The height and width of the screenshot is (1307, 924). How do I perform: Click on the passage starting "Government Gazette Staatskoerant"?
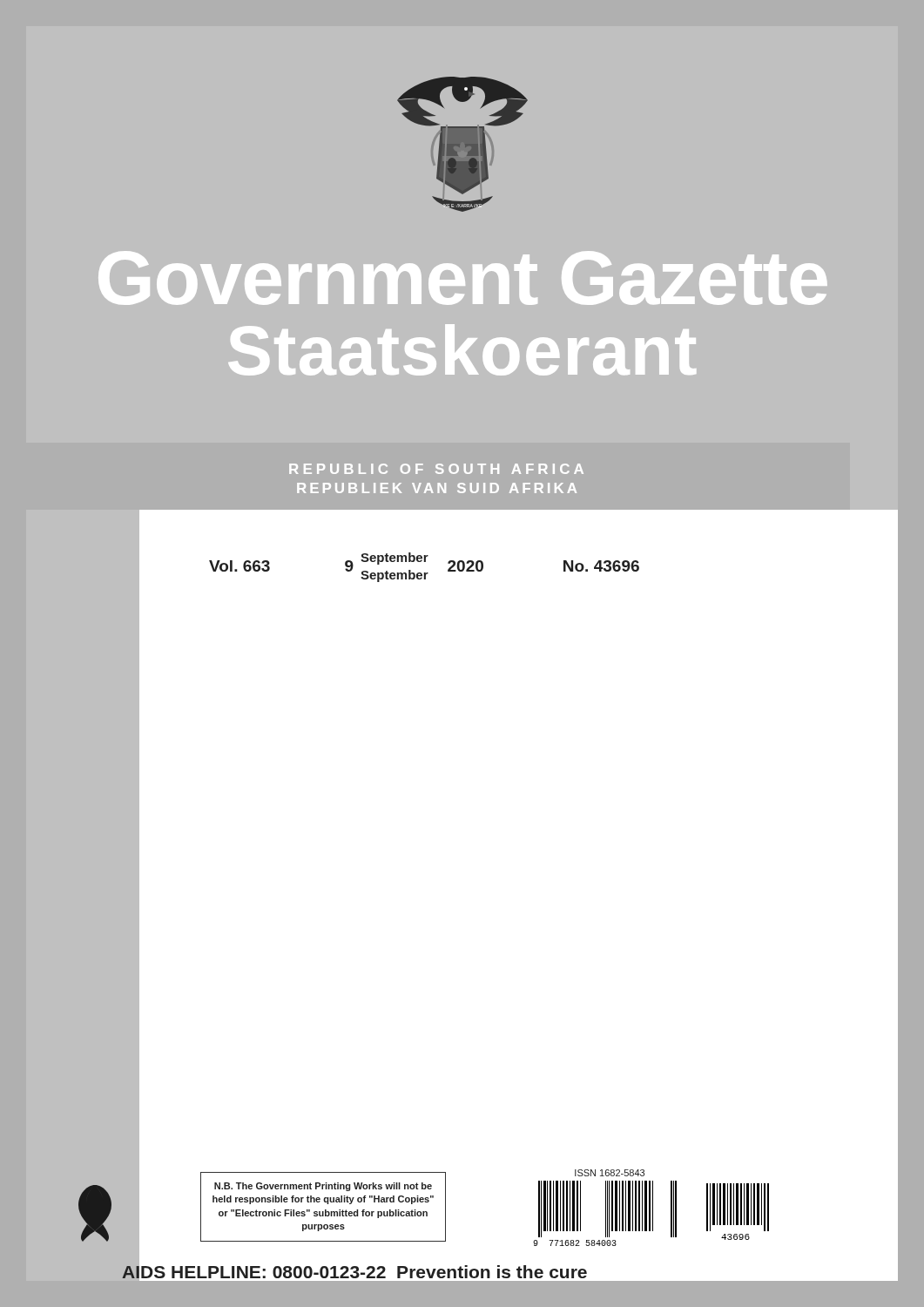tap(462, 313)
